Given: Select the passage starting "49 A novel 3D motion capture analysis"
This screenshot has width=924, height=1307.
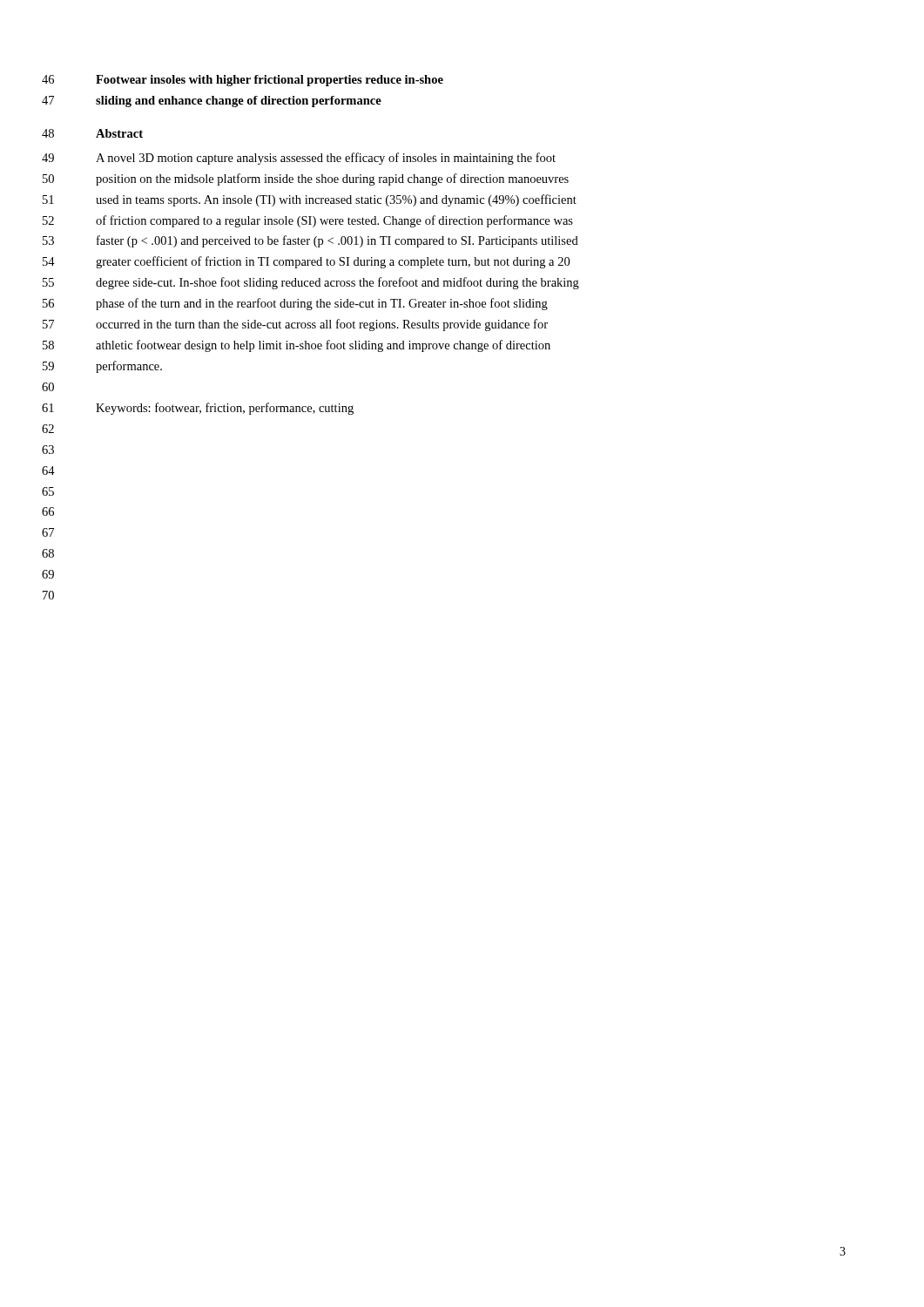Looking at the screenshot, I should [x=471, y=263].
